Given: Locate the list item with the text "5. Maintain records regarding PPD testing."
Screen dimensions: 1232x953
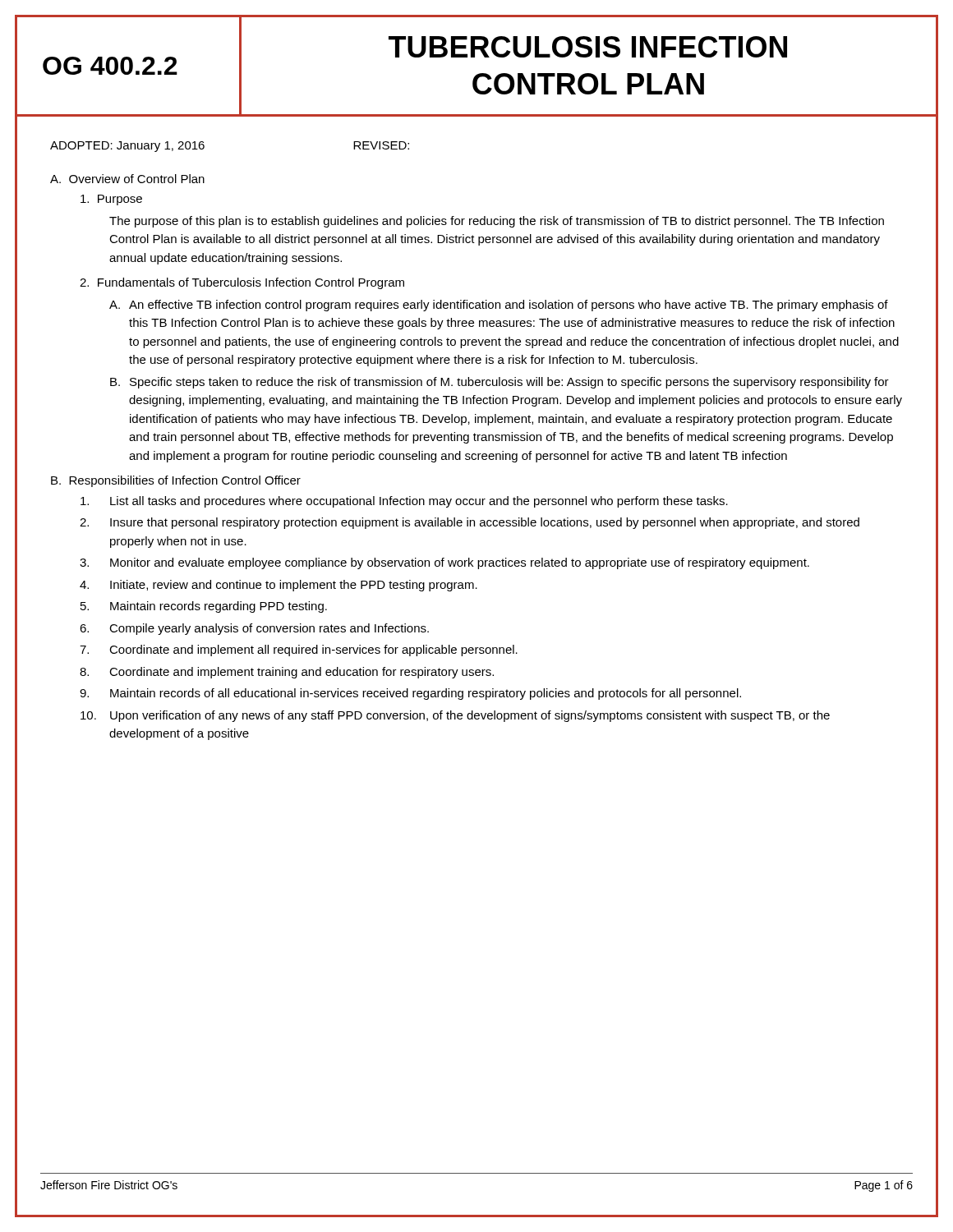Looking at the screenshot, I should pos(204,607).
